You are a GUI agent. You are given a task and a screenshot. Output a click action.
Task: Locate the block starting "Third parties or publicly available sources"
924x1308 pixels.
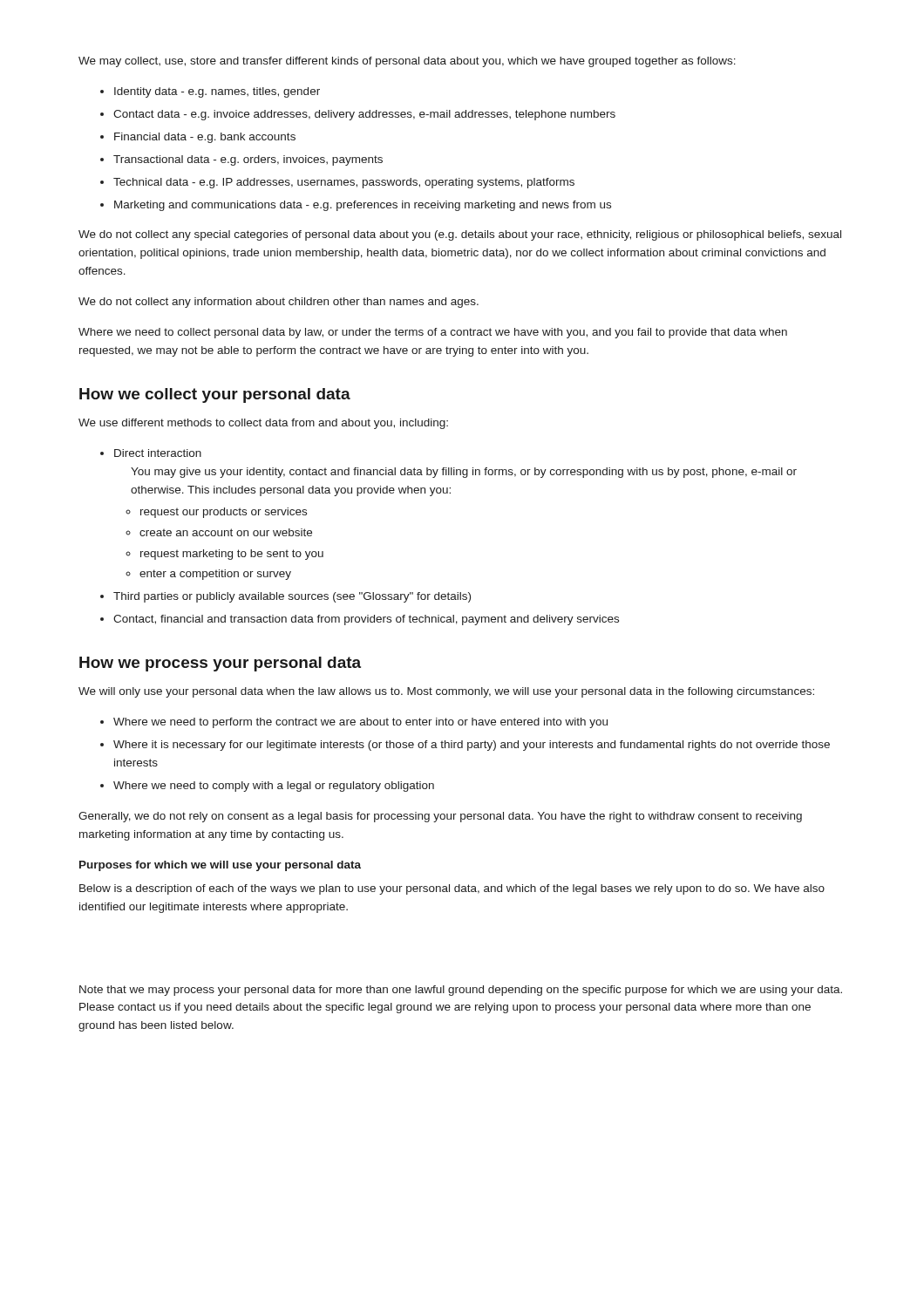coord(292,596)
